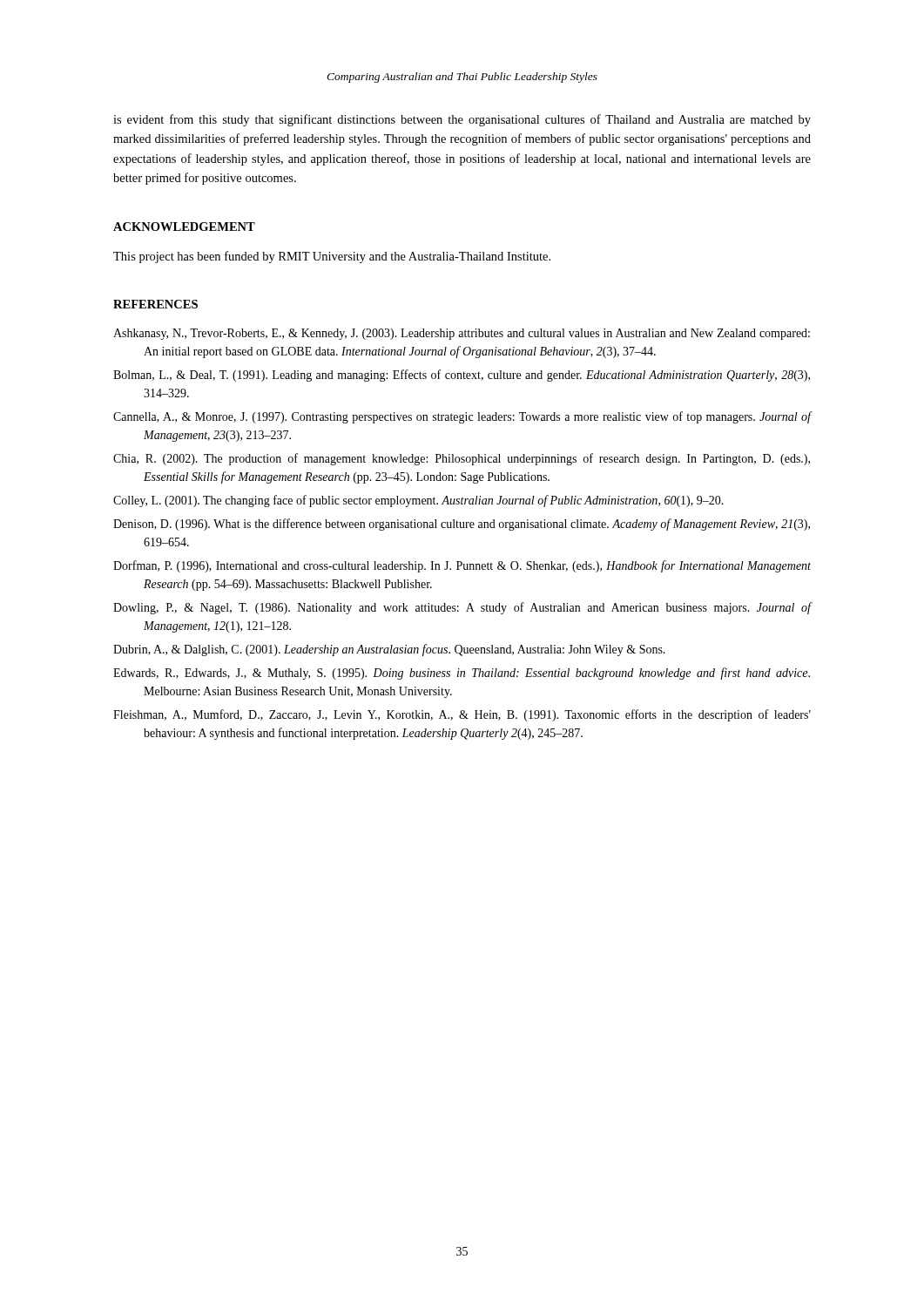Click on the list item containing "Chia, R. (2002). The production of management"
The width and height of the screenshot is (924, 1307).
[462, 468]
